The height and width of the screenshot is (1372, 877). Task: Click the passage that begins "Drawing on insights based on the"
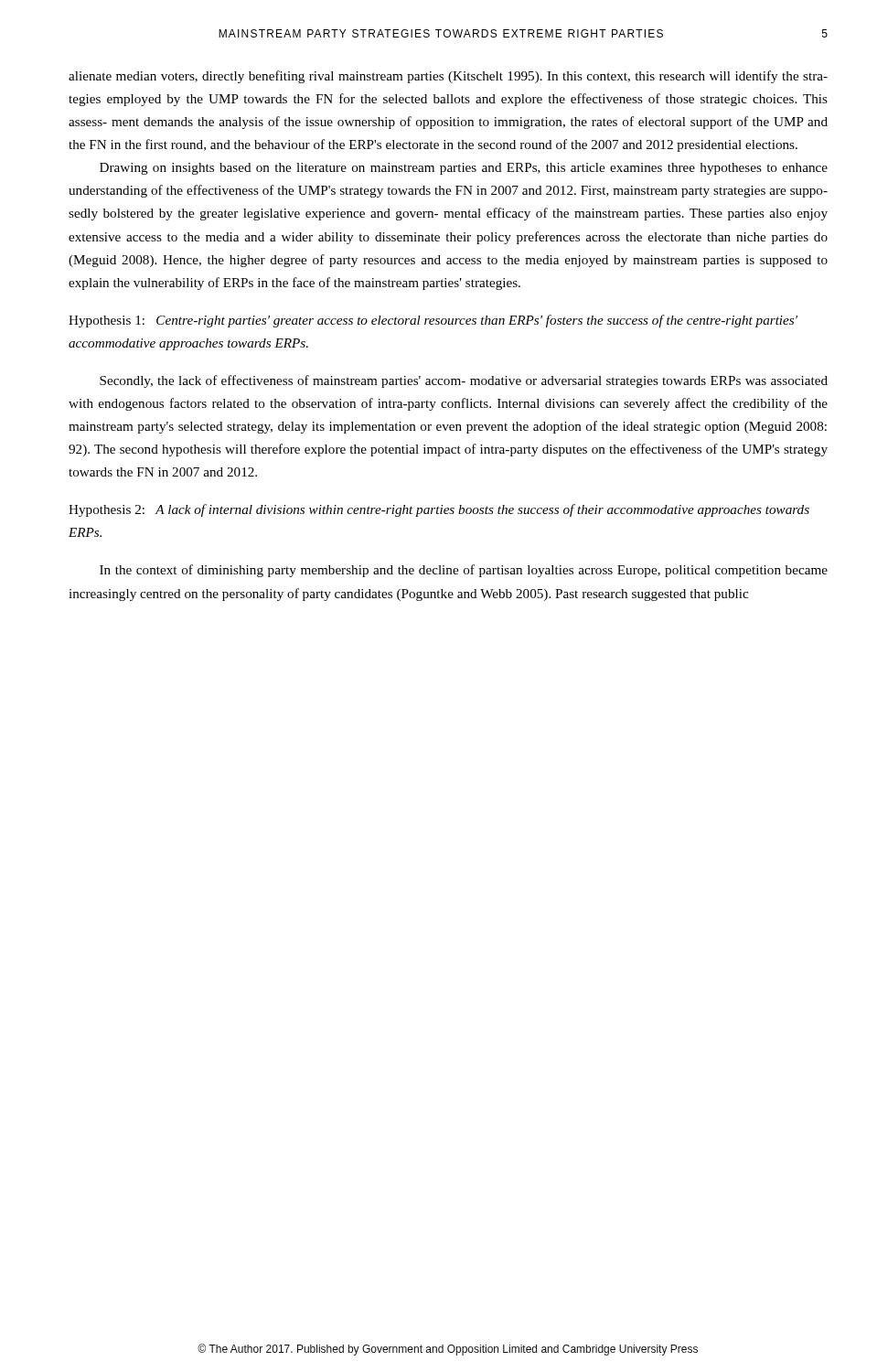[x=448, y=225]
